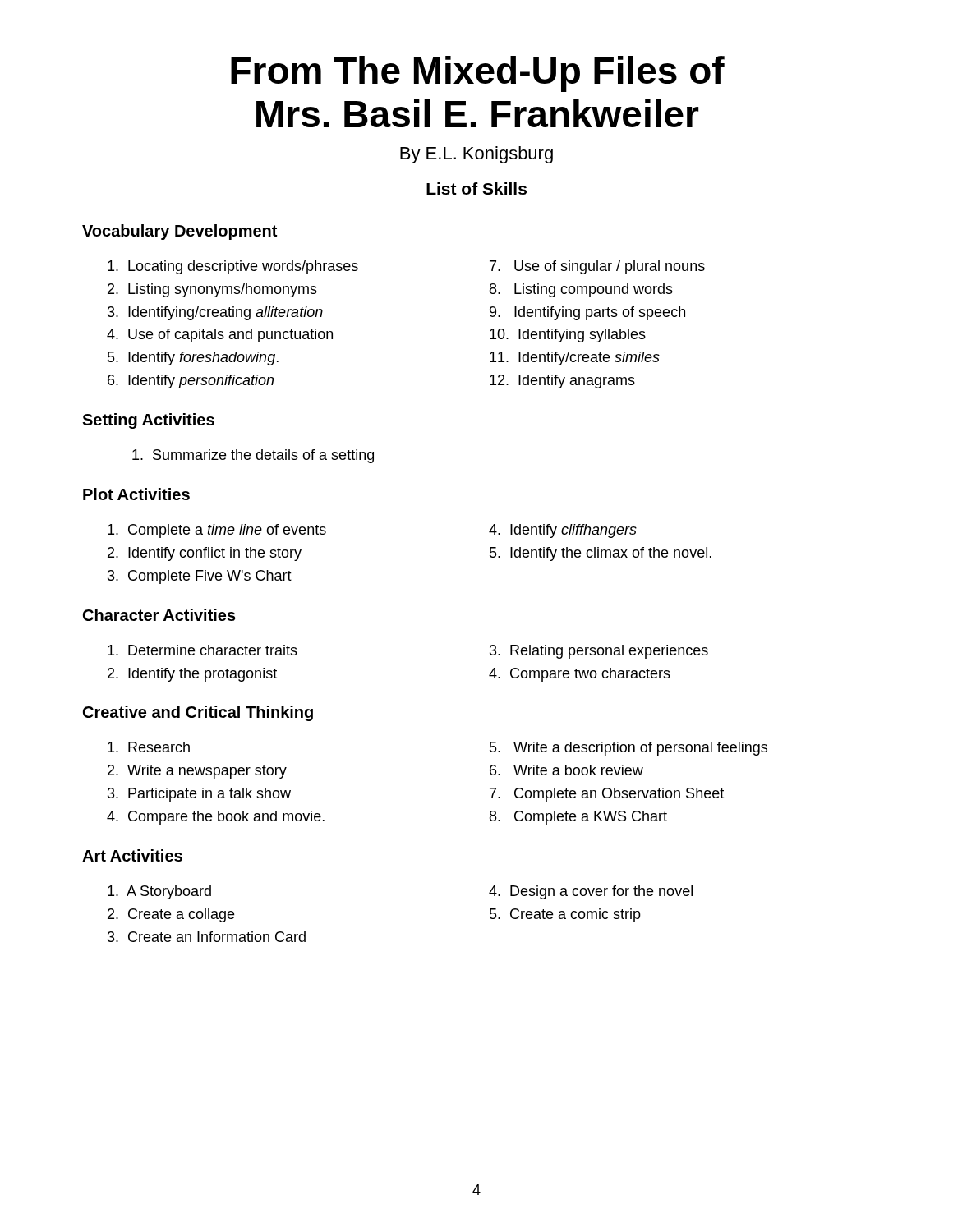Click the passage that begins "7. Complete an"

[x=606, y=794]
